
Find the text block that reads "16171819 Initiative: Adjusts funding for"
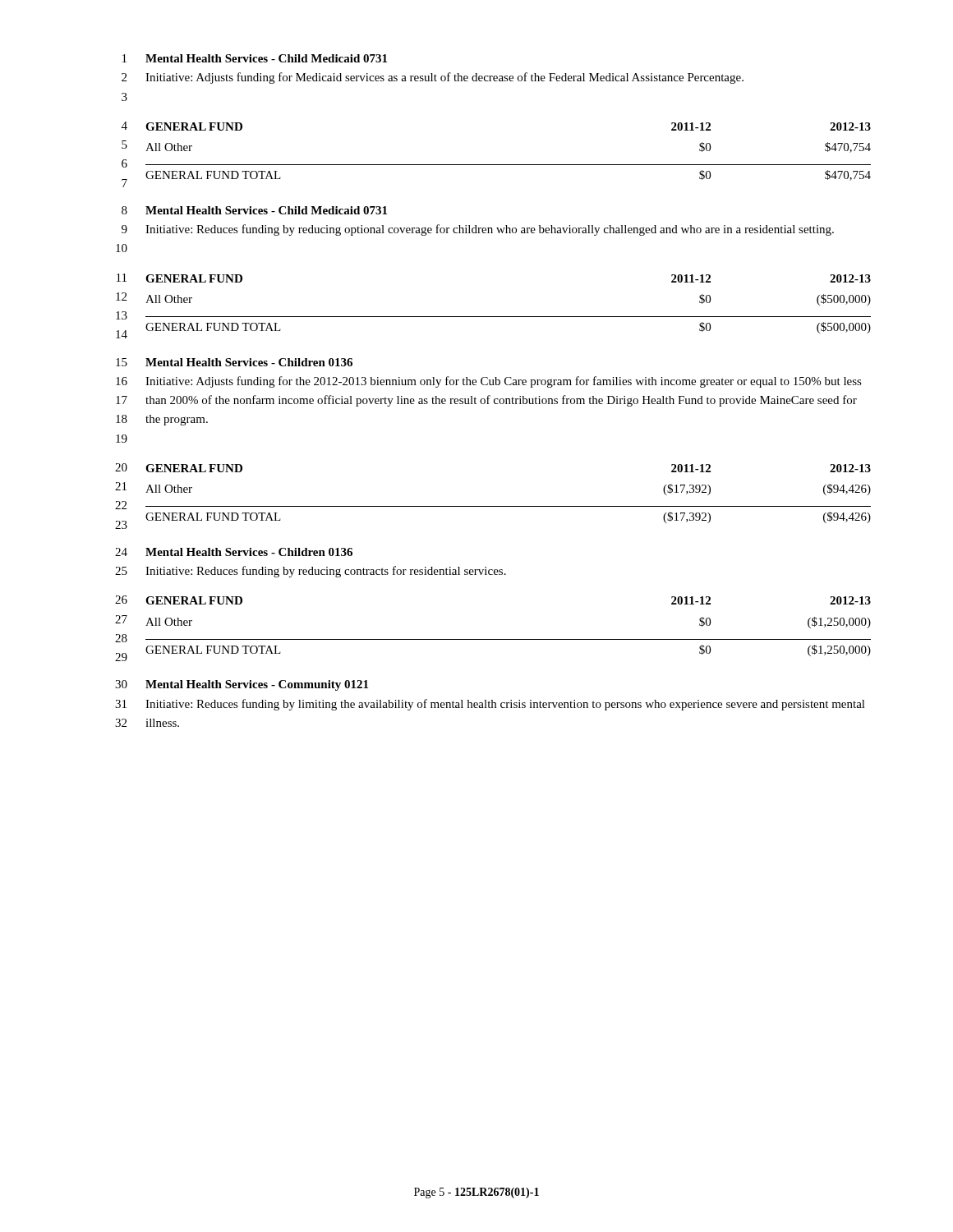tap(476, 410)
